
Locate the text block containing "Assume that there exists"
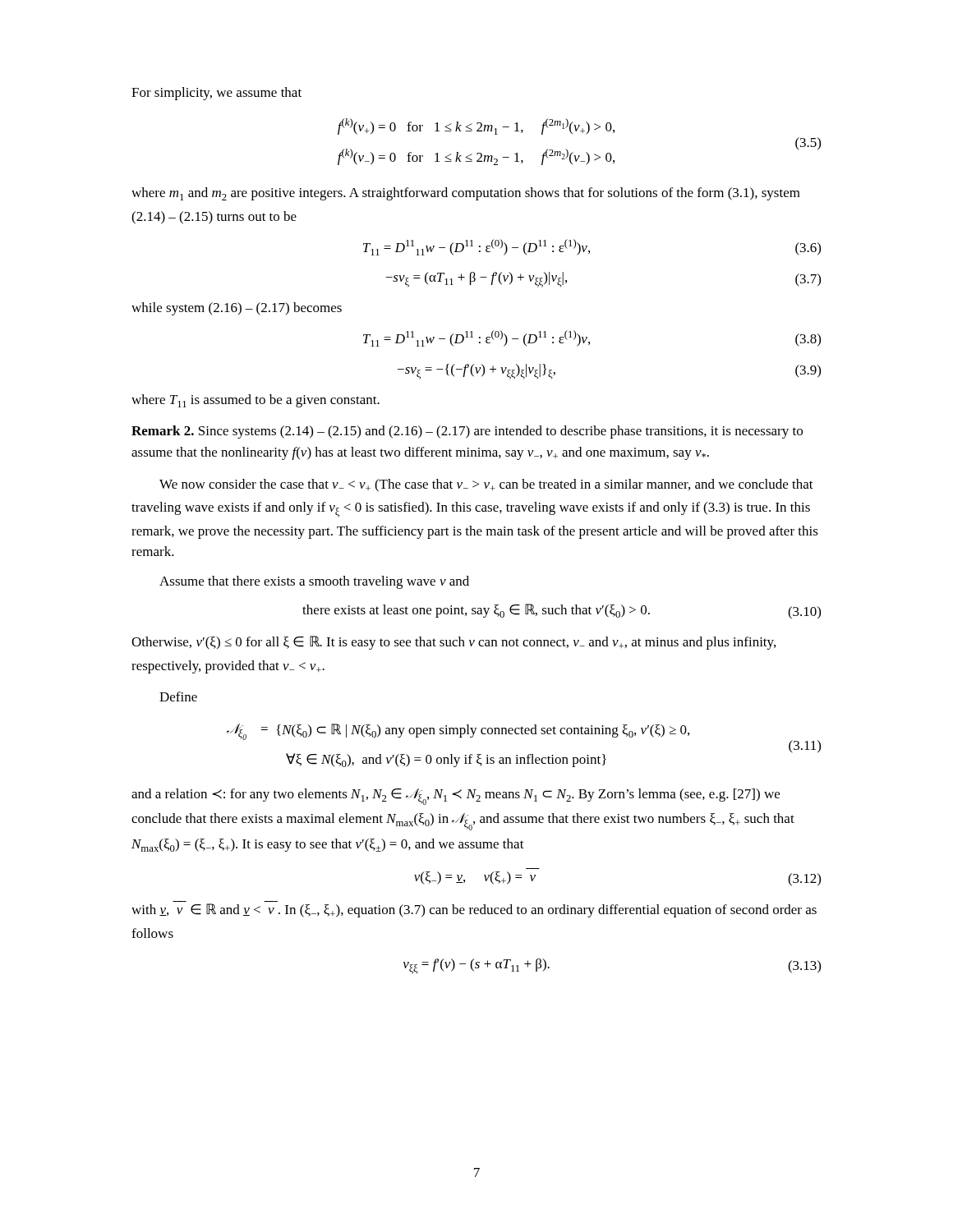pyautogui.click(x=314, y=581)
